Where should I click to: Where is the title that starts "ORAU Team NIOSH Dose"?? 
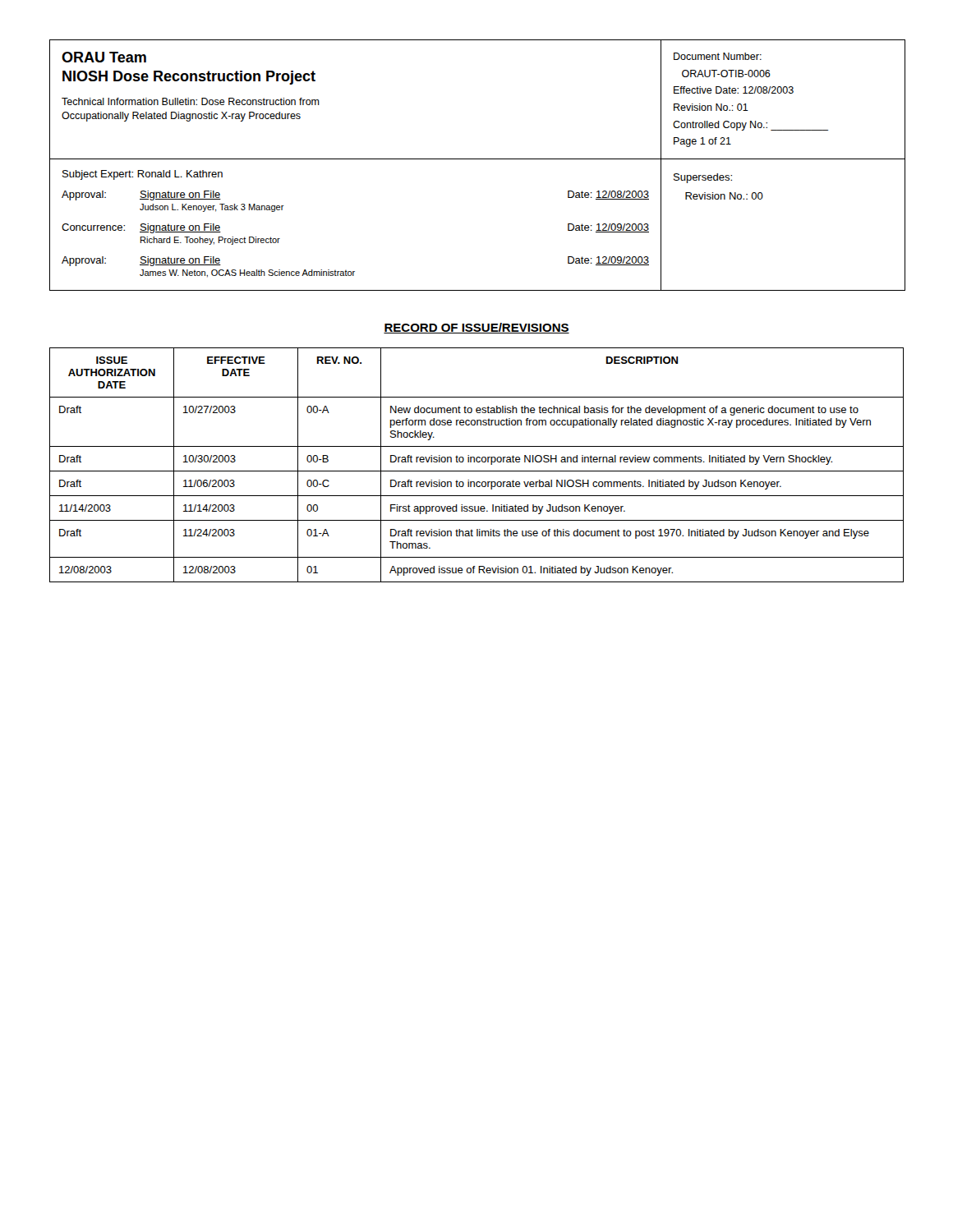point(189,68)
